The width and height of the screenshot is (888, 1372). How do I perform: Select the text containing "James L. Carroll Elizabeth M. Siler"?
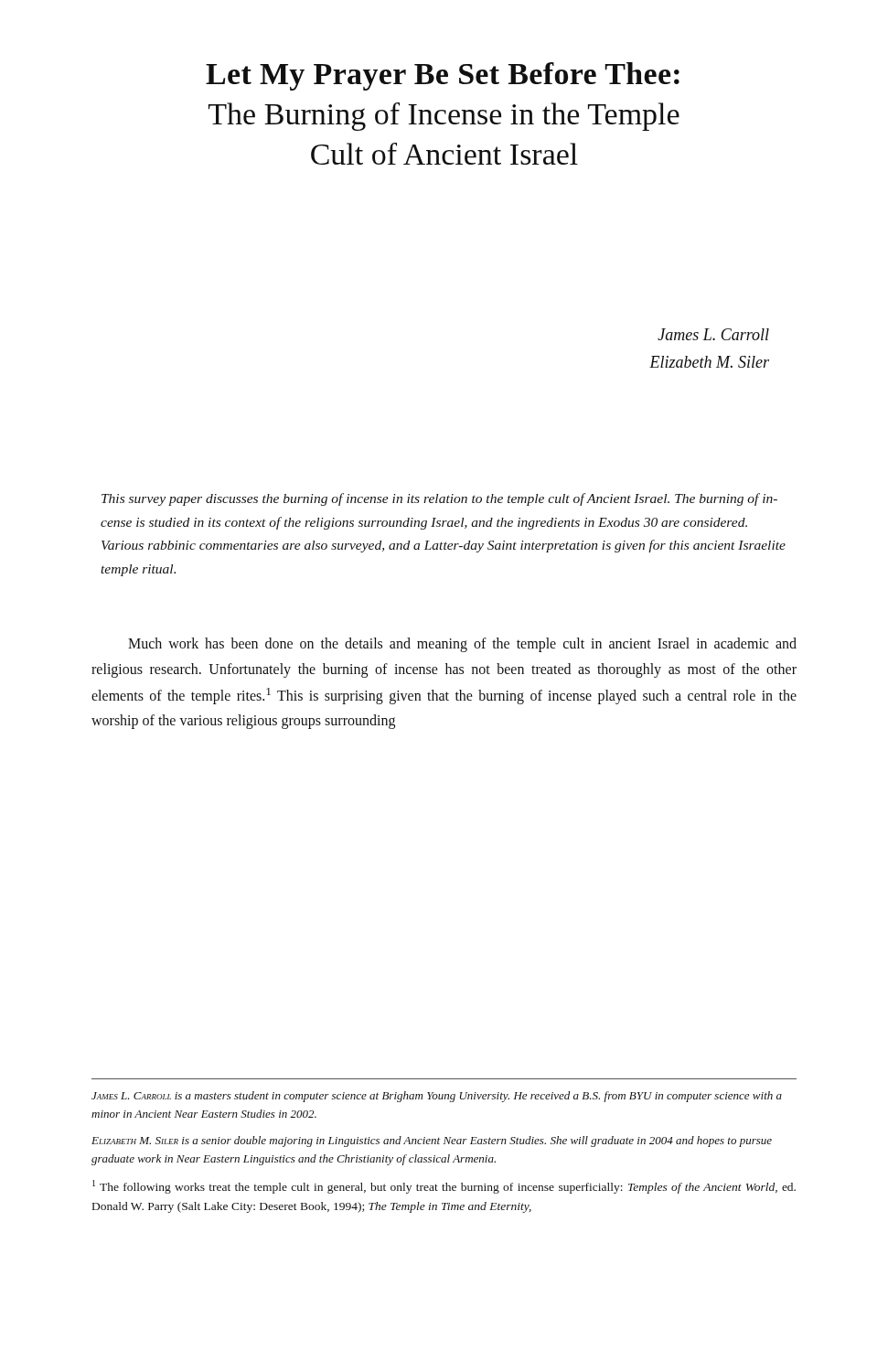coord(709,349)
